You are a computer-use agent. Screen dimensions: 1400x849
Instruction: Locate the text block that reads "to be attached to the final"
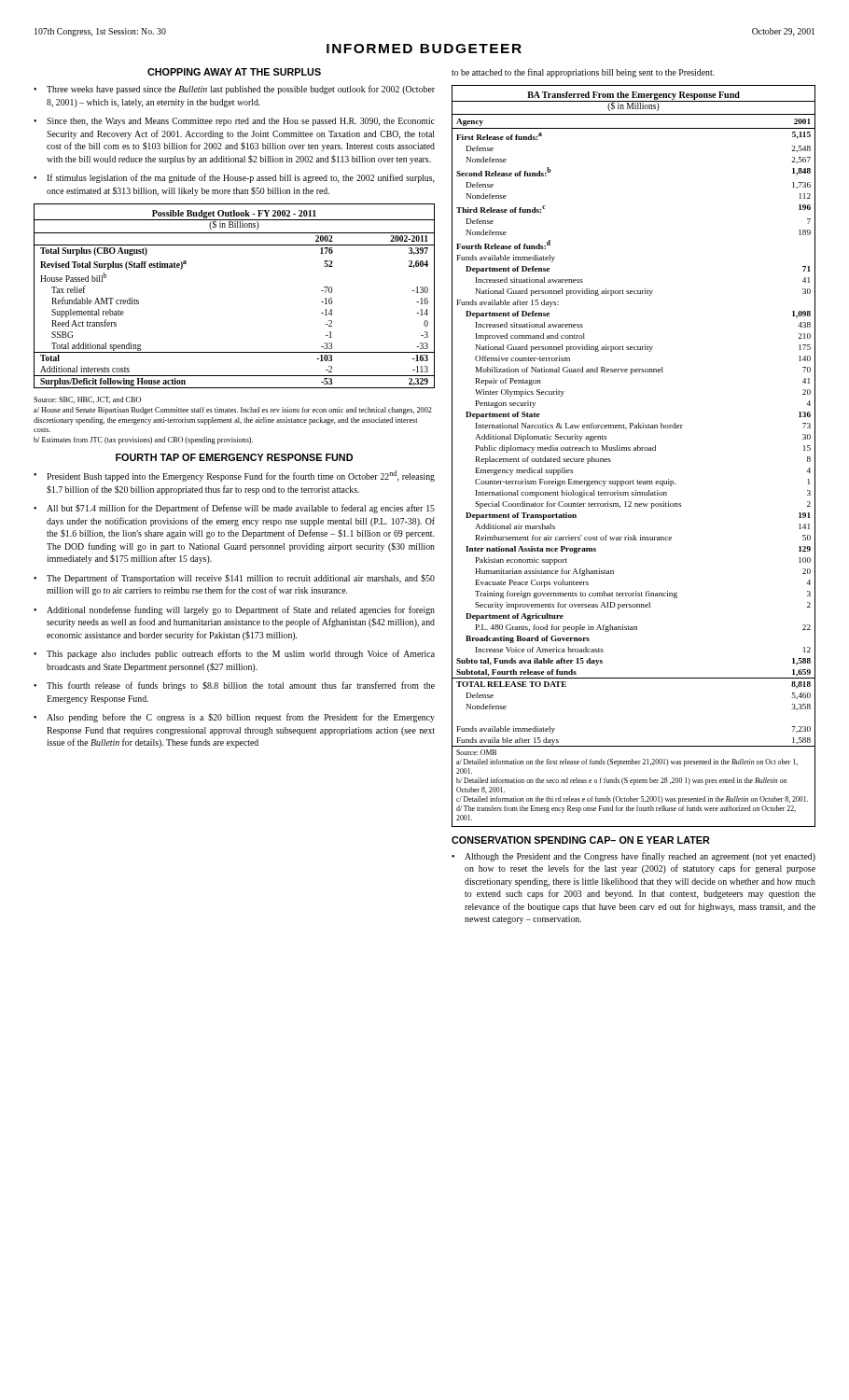(583, 72)
